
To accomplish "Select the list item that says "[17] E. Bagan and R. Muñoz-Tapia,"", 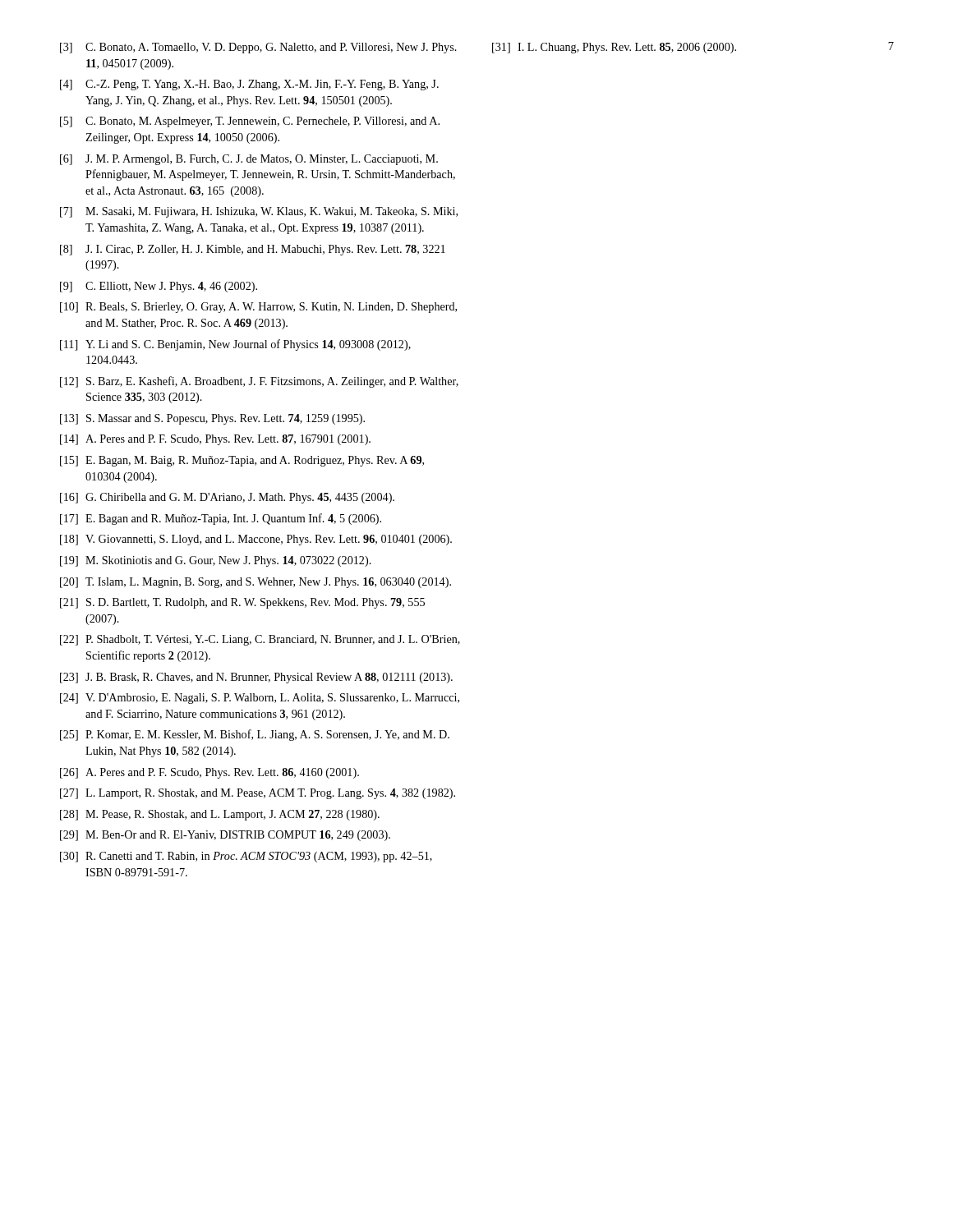I will pyautogui.click(x=260, y=519).
